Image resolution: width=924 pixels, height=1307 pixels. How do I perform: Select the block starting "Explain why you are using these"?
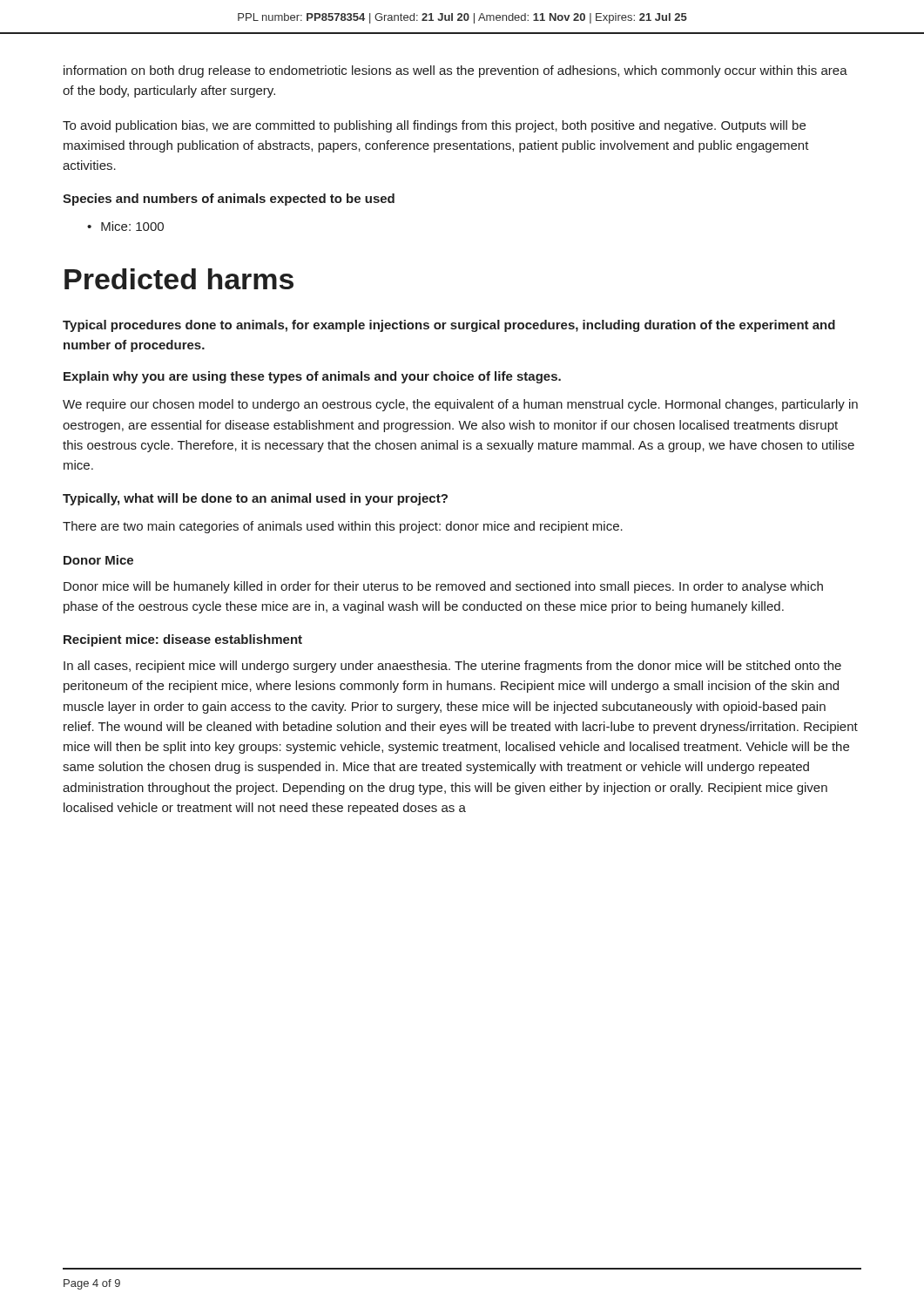point(312,376)
